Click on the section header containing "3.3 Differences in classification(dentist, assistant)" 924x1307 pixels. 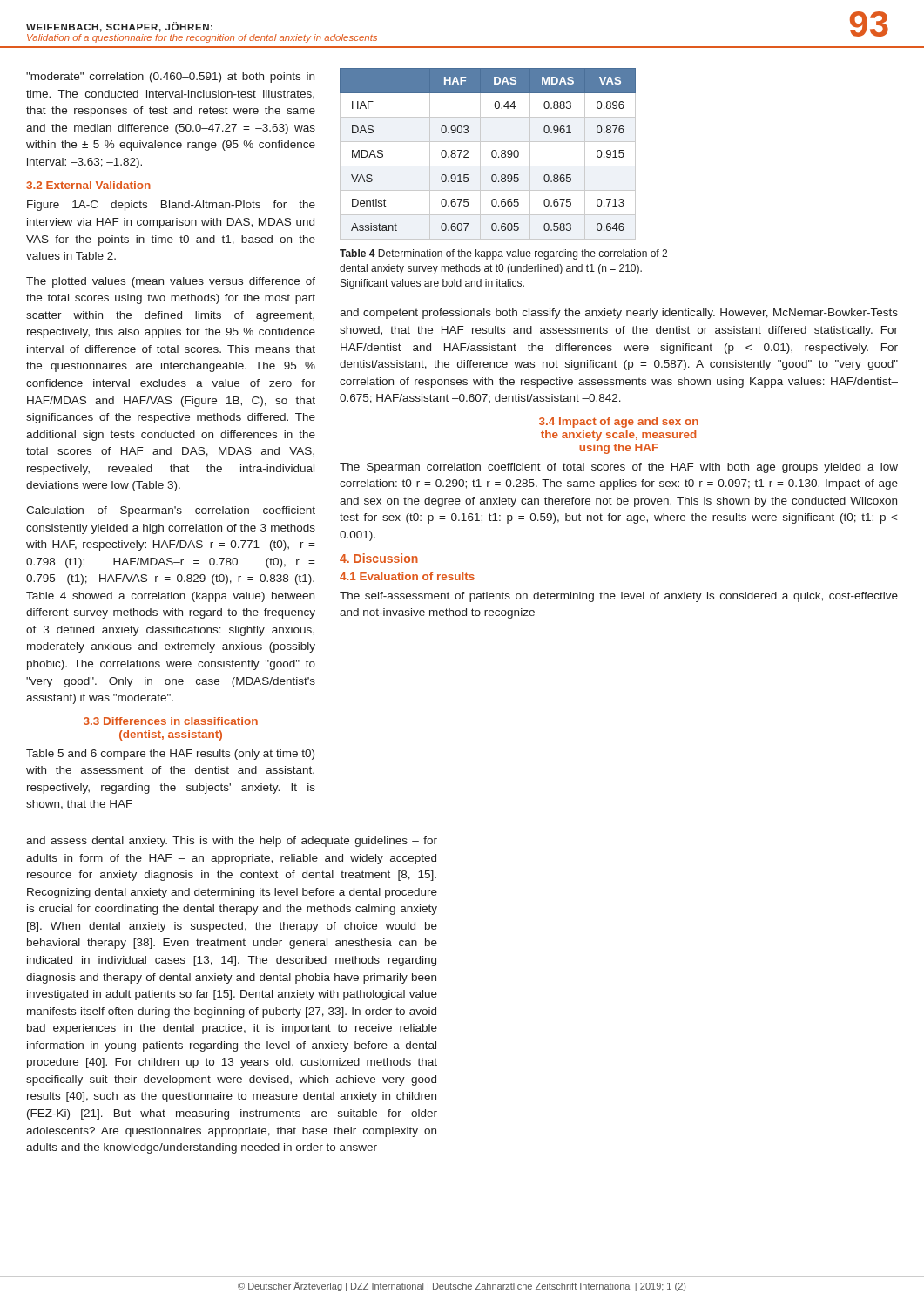coord(171,727)
